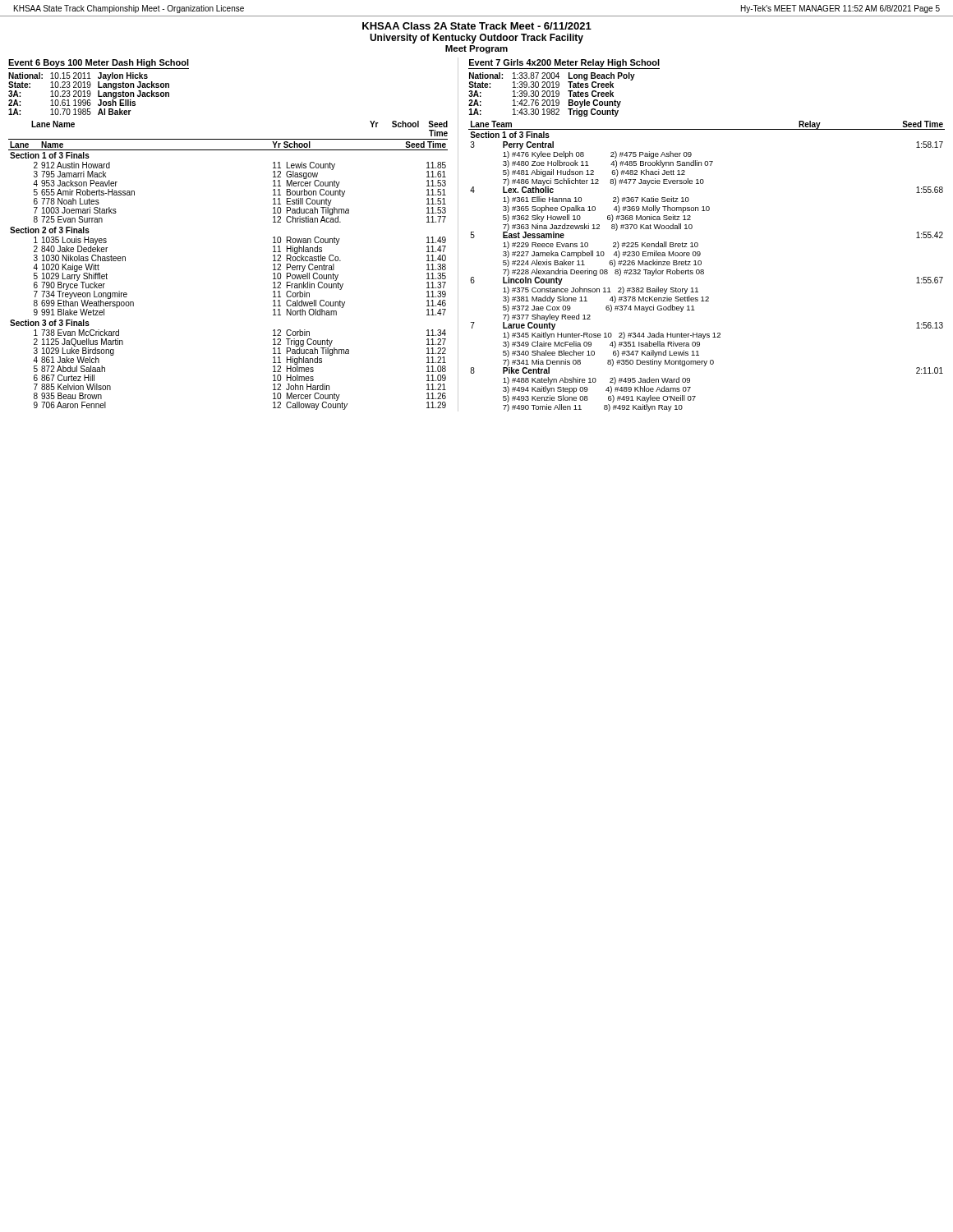The height and width of the screenshot is (1232, 953).
Task: Click on the title containing "Meet Program"
Action: click(x=476, y=48)
